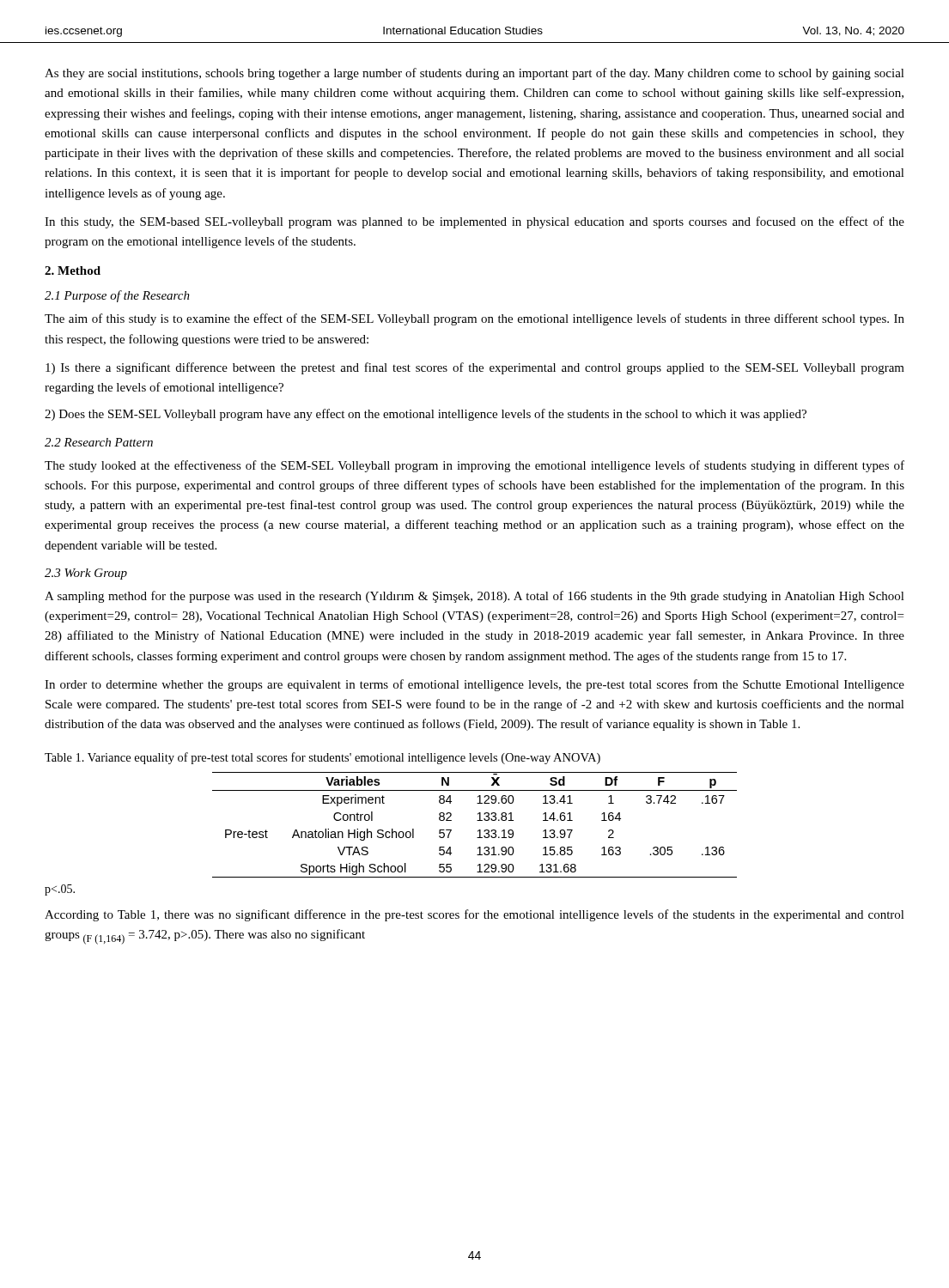949x1288 pixels.
Task: Navigate to the element starting "In this study, the SEM-based SEL-volleyball"
Action: click(474, 232)
